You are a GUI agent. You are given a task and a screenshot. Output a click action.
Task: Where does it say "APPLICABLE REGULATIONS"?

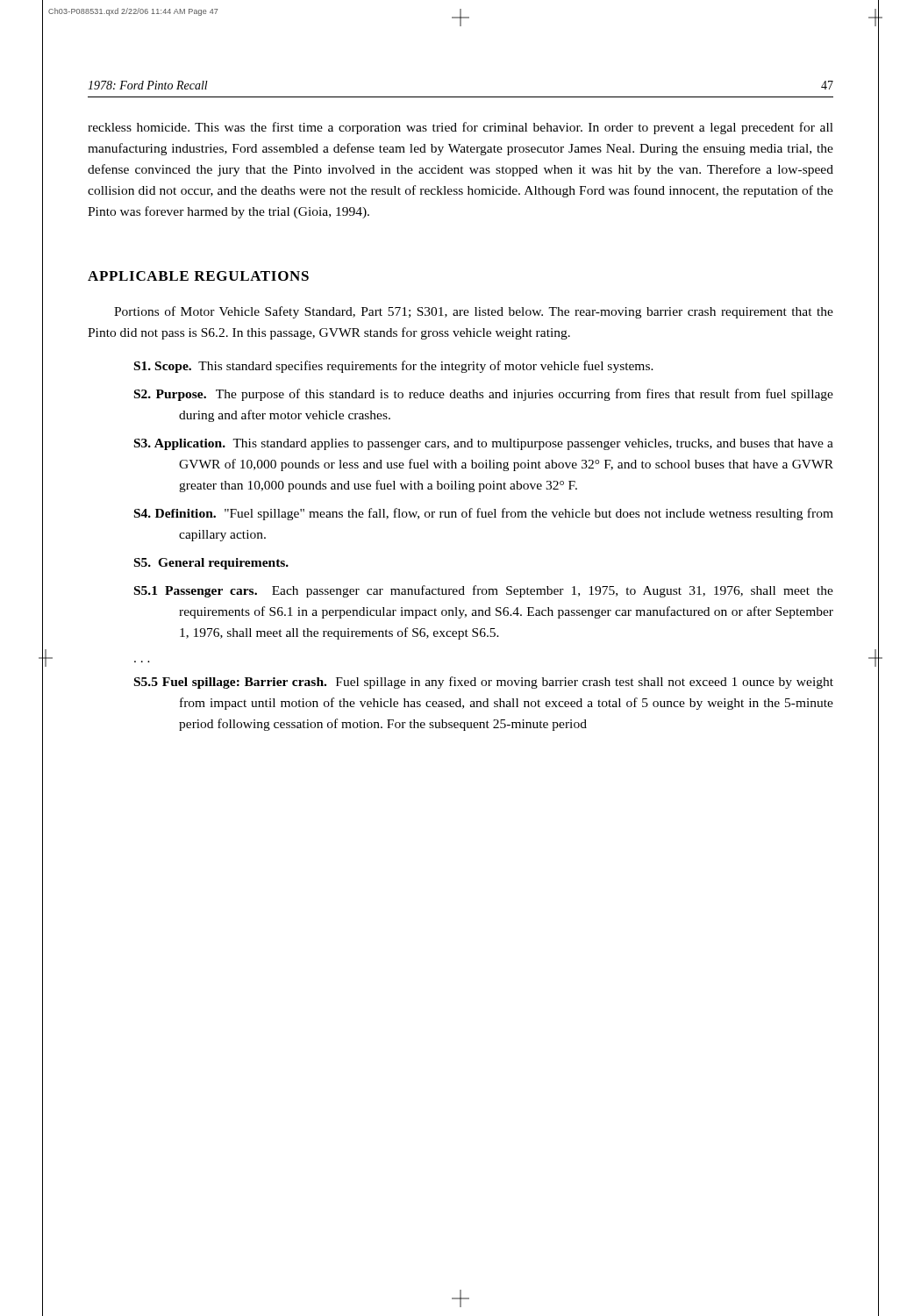click(199, 276)
